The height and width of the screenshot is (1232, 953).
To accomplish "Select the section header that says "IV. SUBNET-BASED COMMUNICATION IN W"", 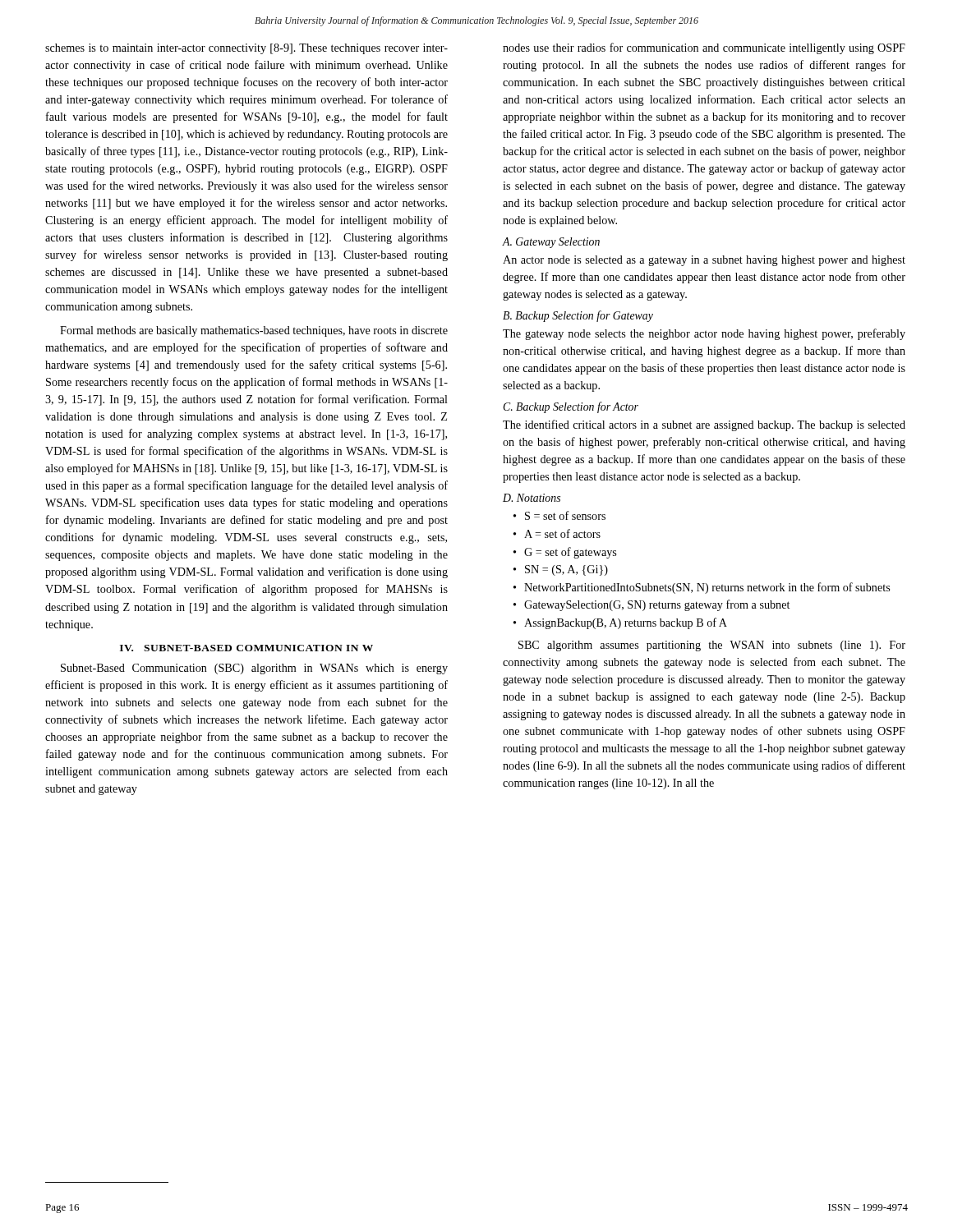I will (246, 647).
